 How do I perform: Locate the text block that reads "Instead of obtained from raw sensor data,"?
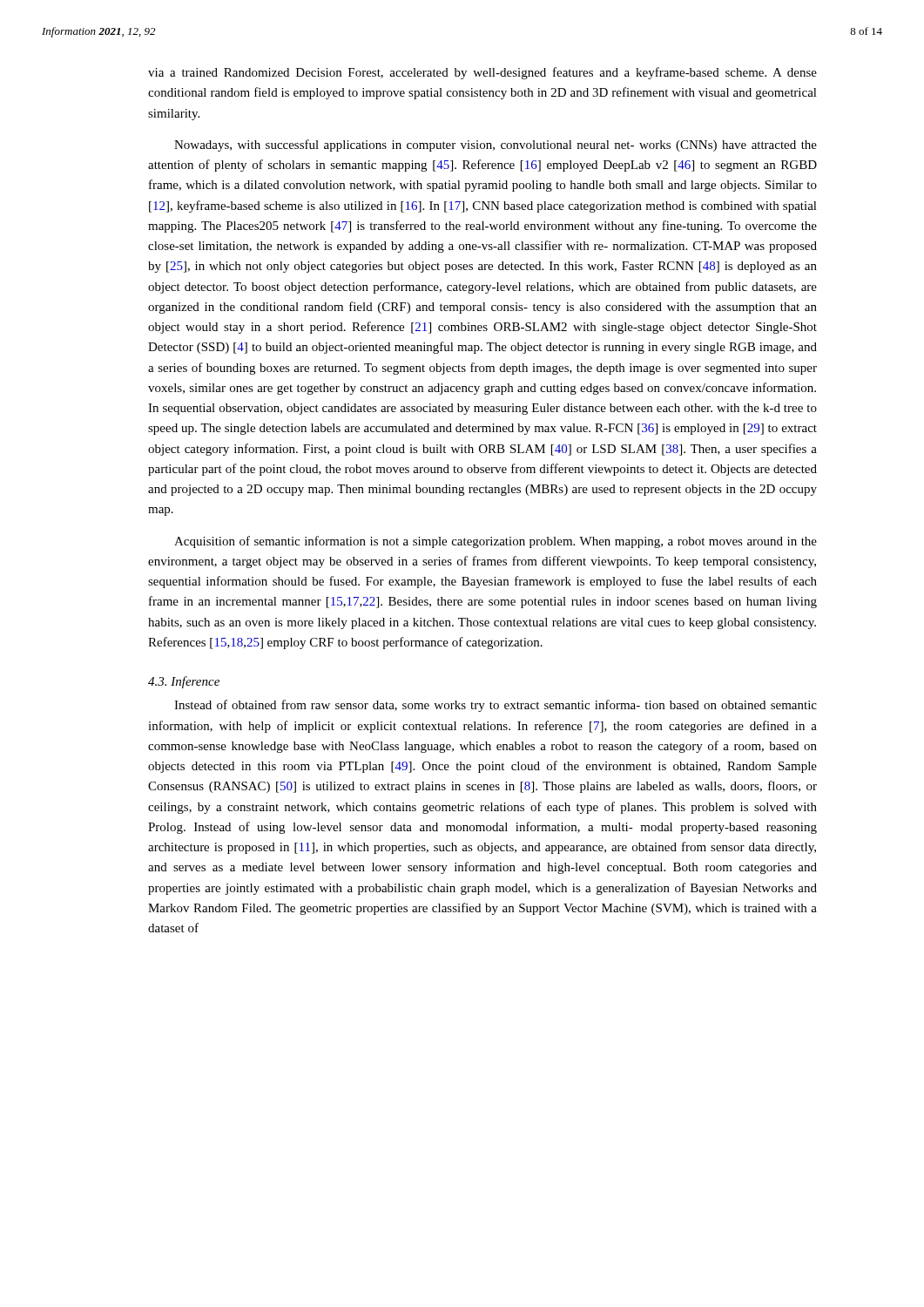482,817
